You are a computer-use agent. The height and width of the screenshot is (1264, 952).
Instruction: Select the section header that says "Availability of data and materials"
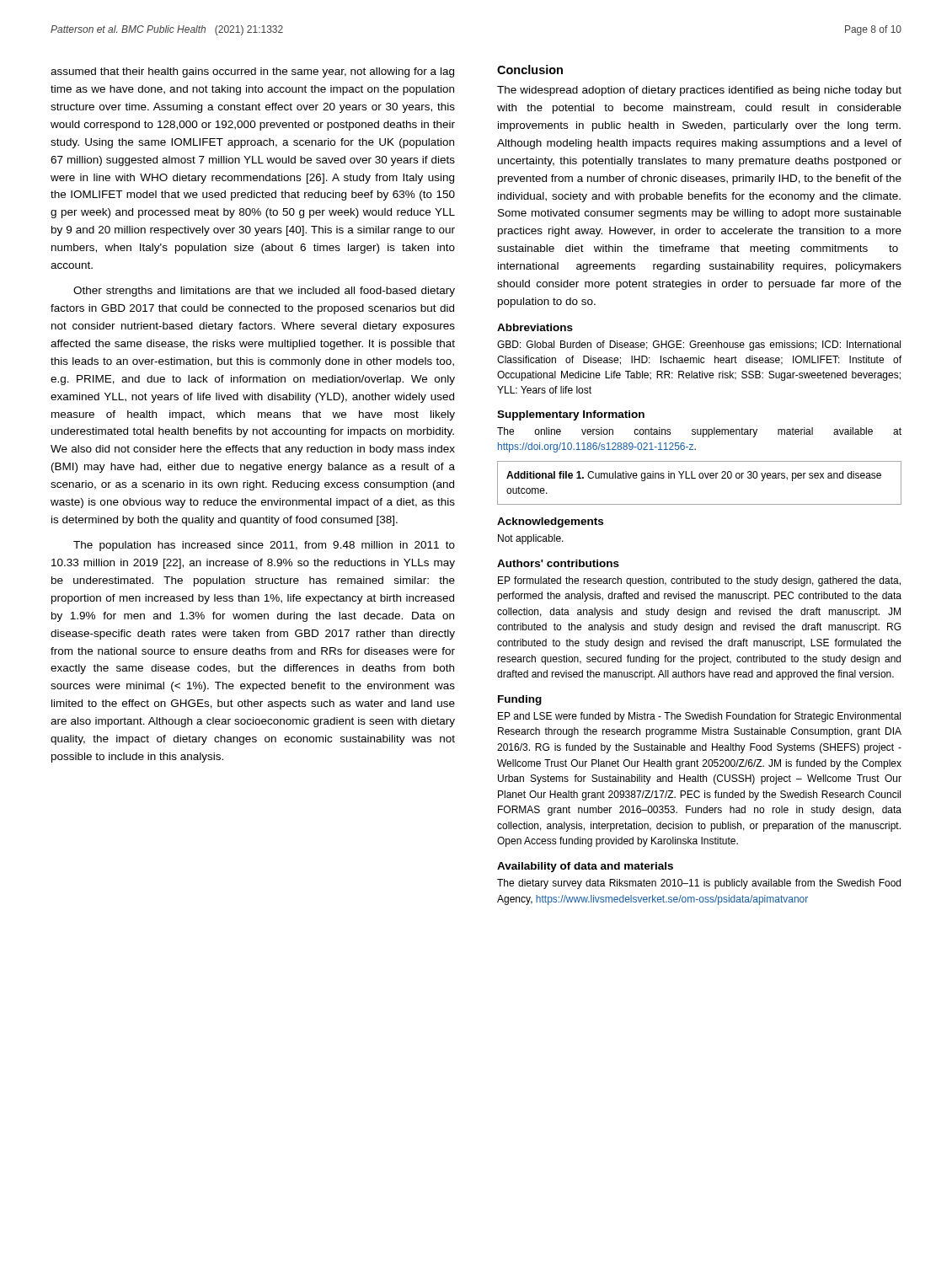tap(585, 867)
